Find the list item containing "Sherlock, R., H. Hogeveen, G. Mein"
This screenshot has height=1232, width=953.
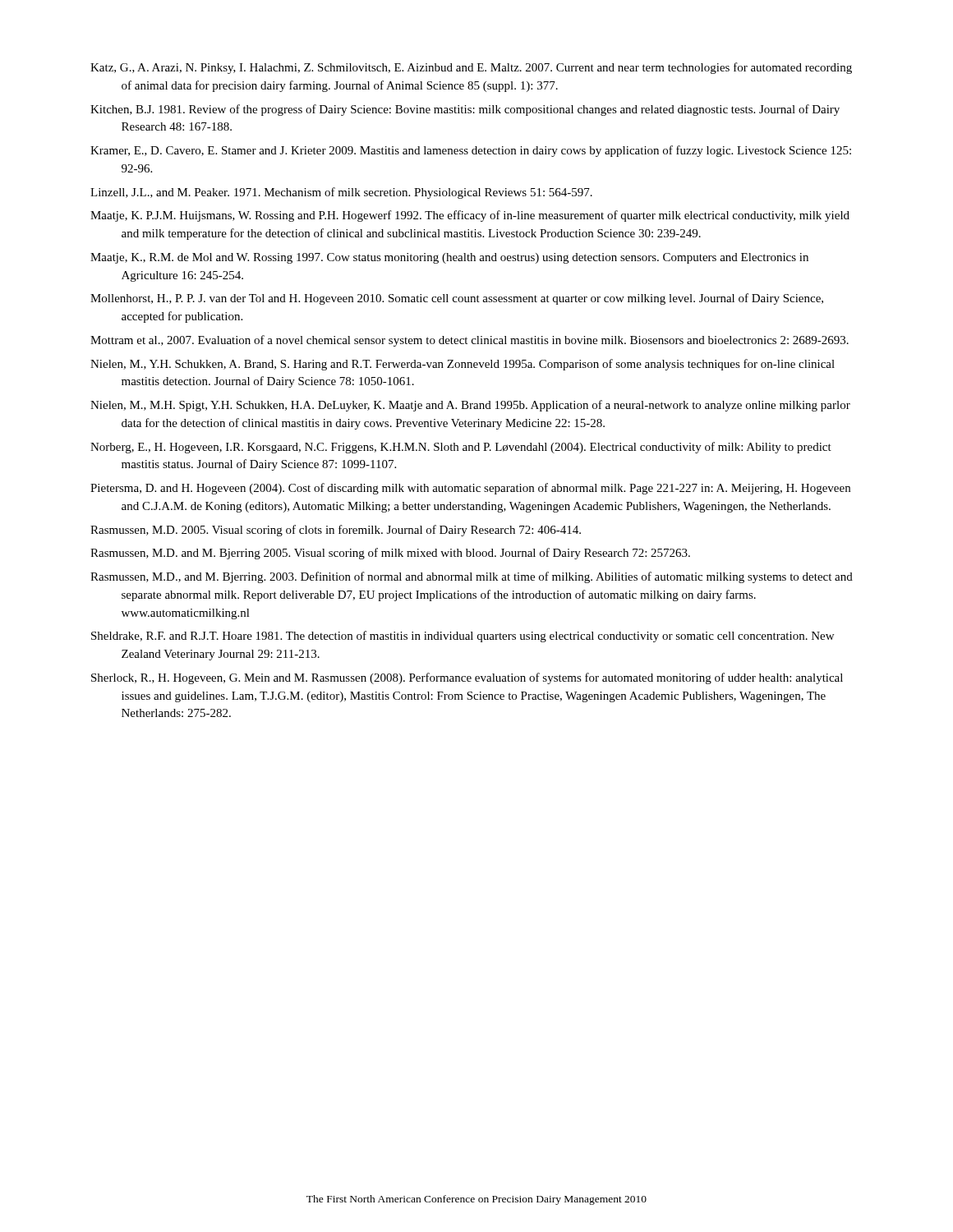467,695
